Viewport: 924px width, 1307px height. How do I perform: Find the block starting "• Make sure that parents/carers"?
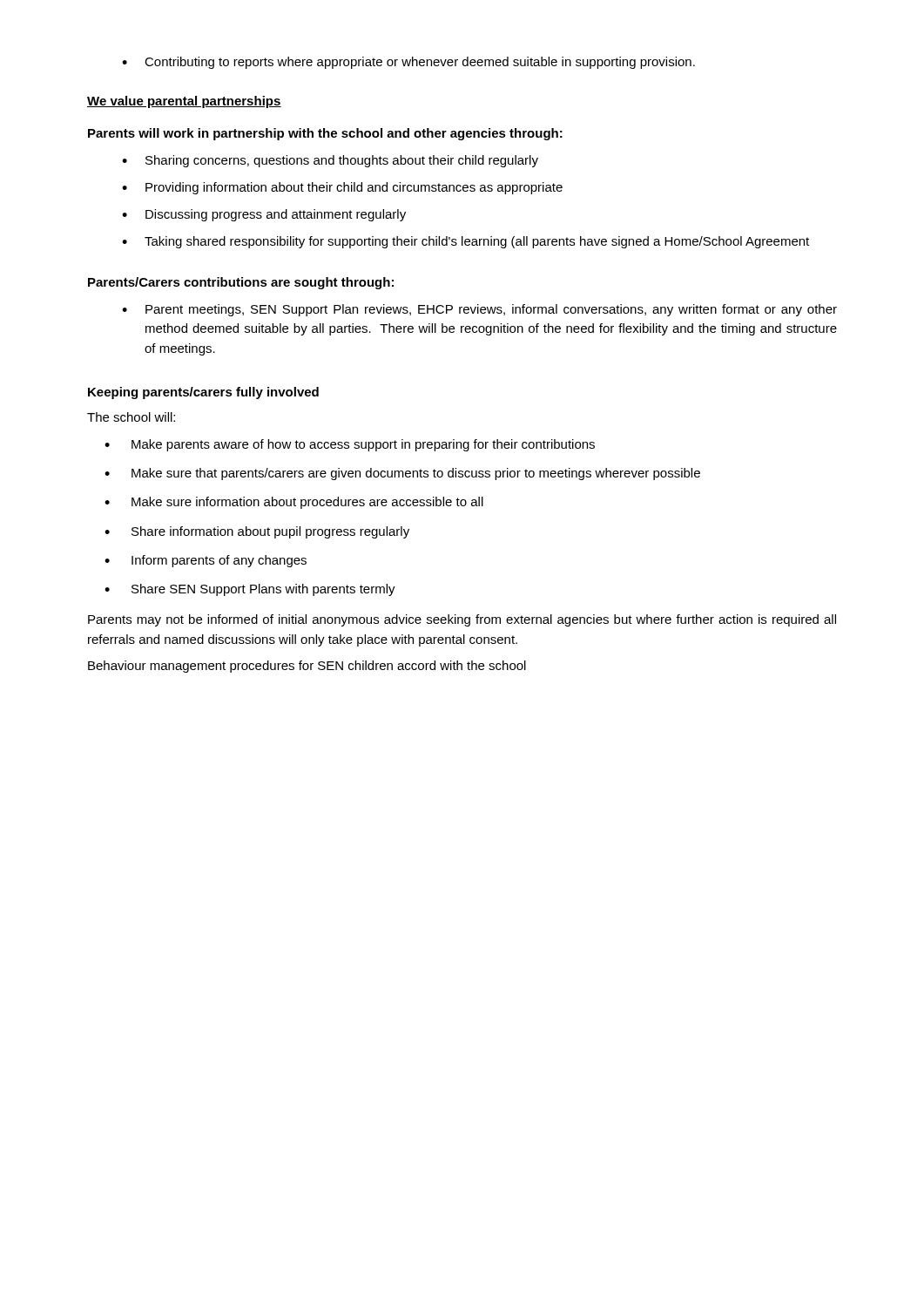coord(471,475)
